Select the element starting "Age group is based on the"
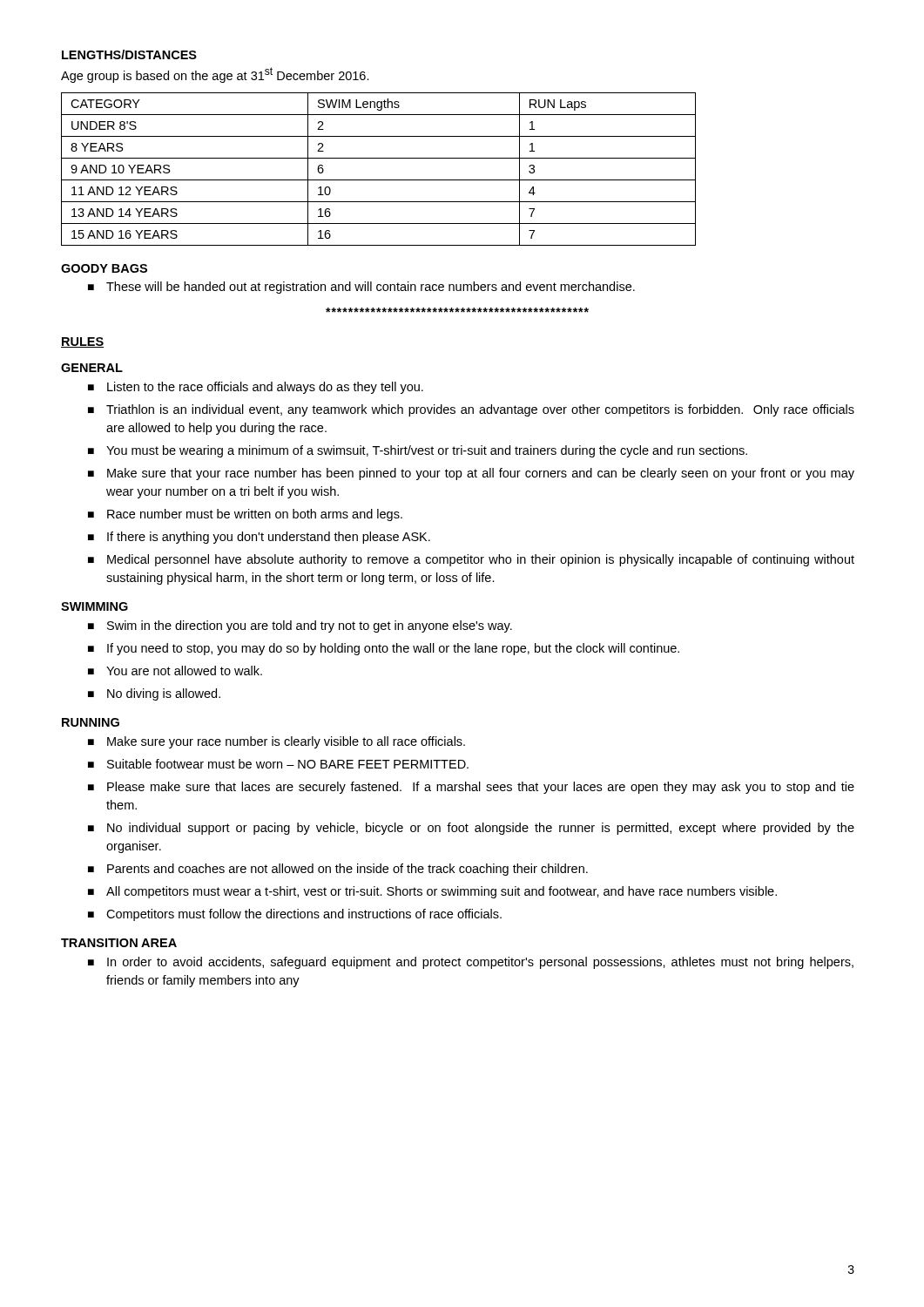Screen dimensions: 1307x924 pos(215,74)
